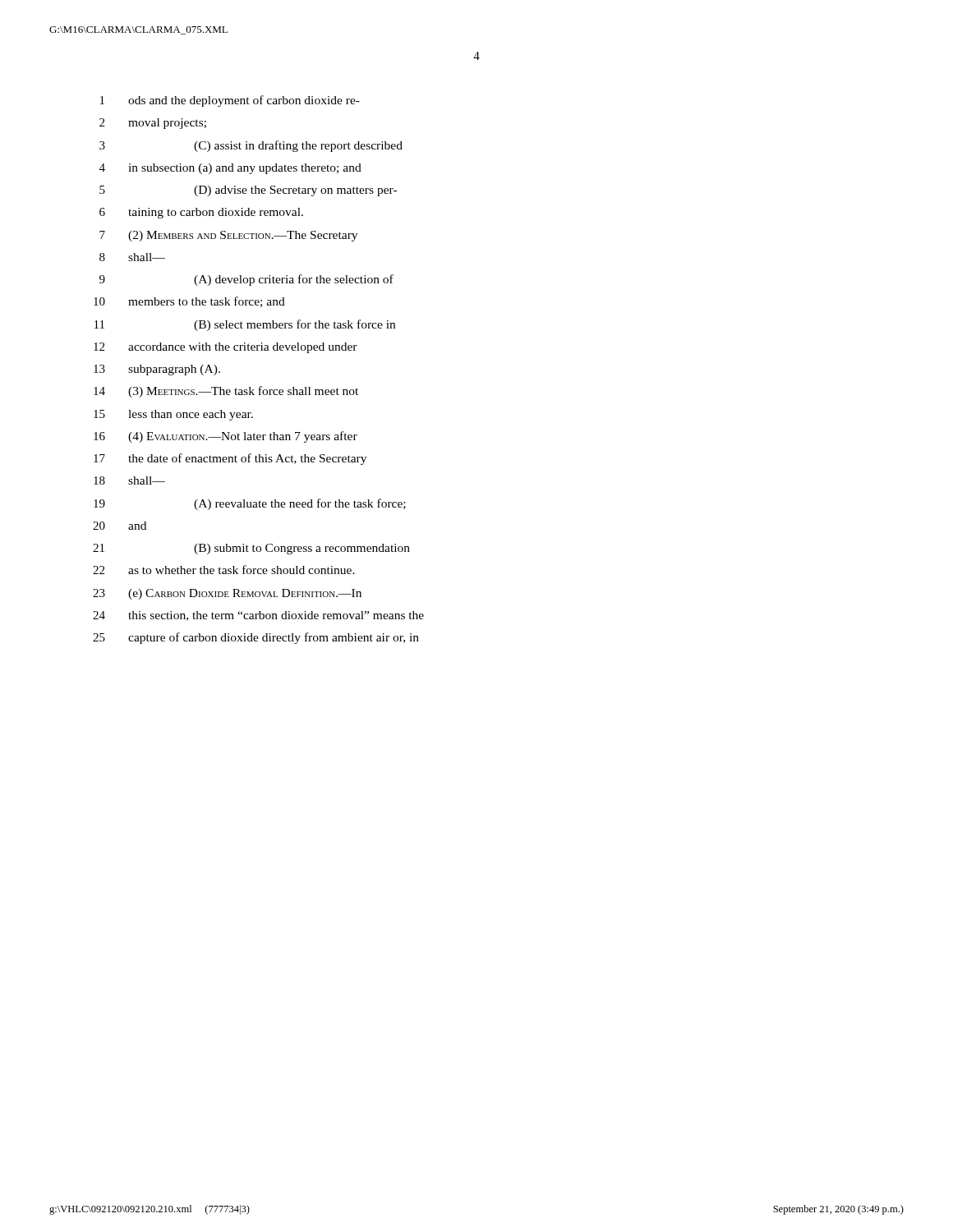
Task: Click on the list item that reads "21 (B) submit to Congress a"
Action: 251,549
